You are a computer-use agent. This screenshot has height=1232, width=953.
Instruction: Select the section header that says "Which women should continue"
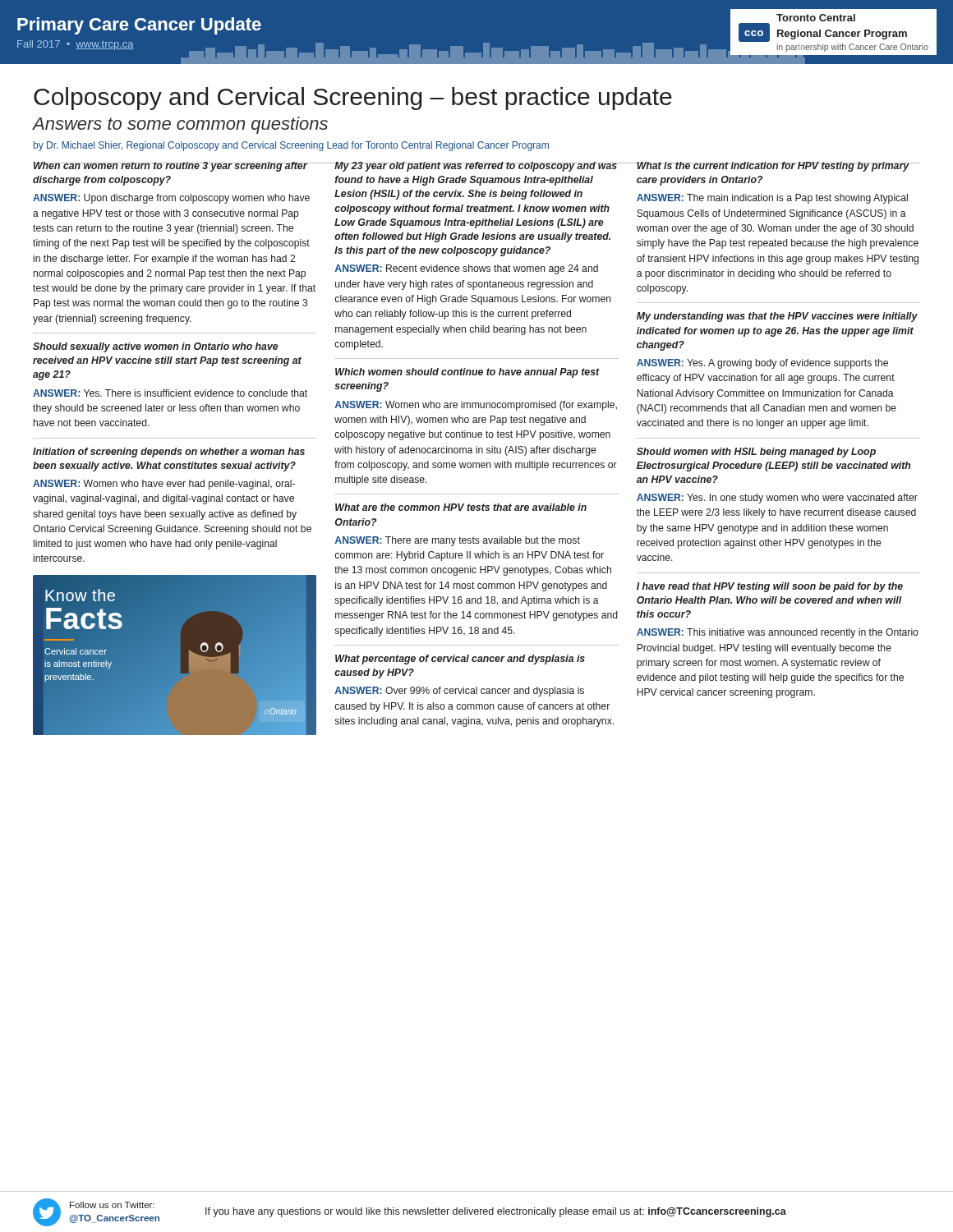coord(476,380)
